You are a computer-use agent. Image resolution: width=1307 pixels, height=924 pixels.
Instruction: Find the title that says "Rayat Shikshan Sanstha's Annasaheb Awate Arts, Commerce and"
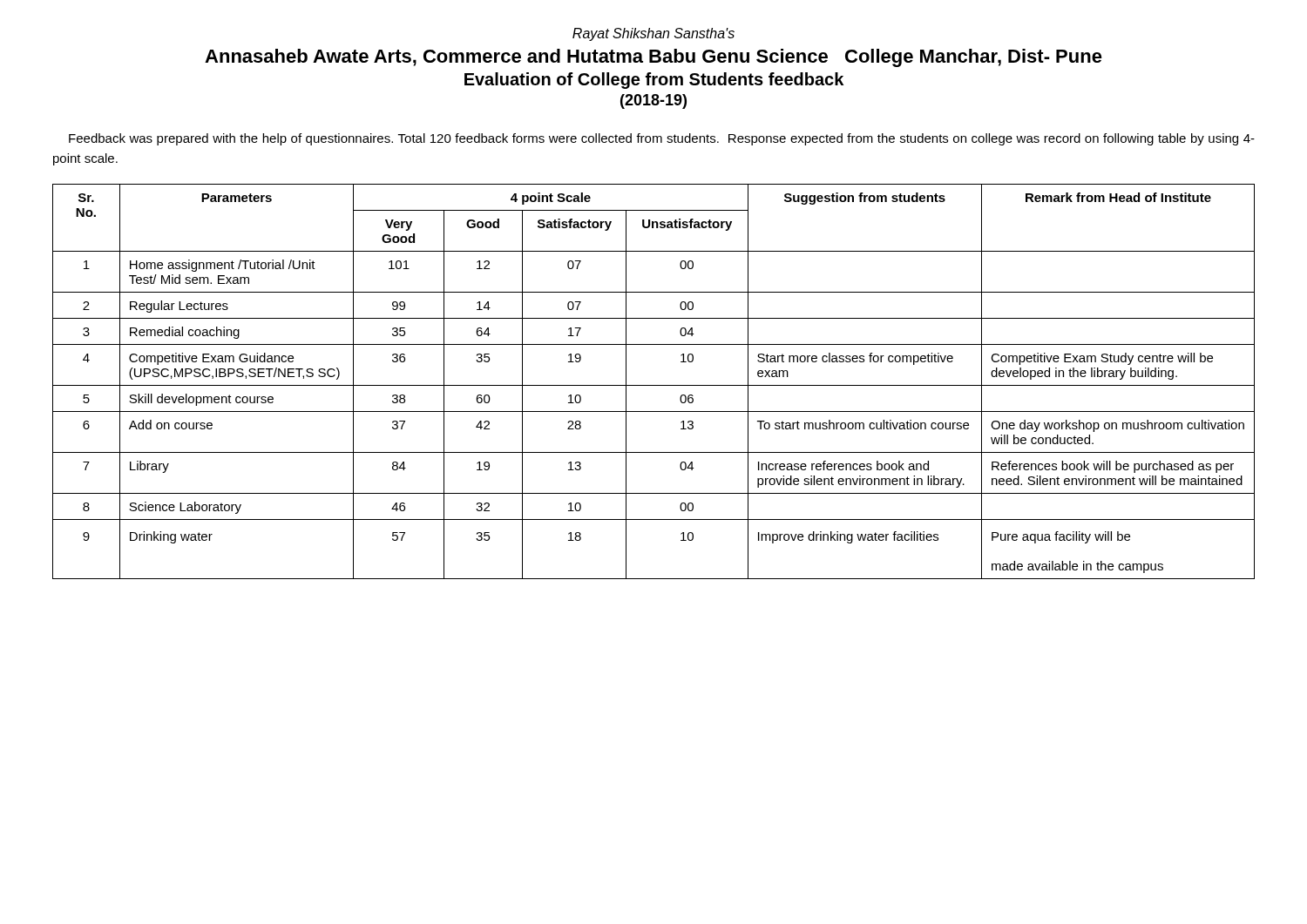pyautogui.click(x=654, y=68)
